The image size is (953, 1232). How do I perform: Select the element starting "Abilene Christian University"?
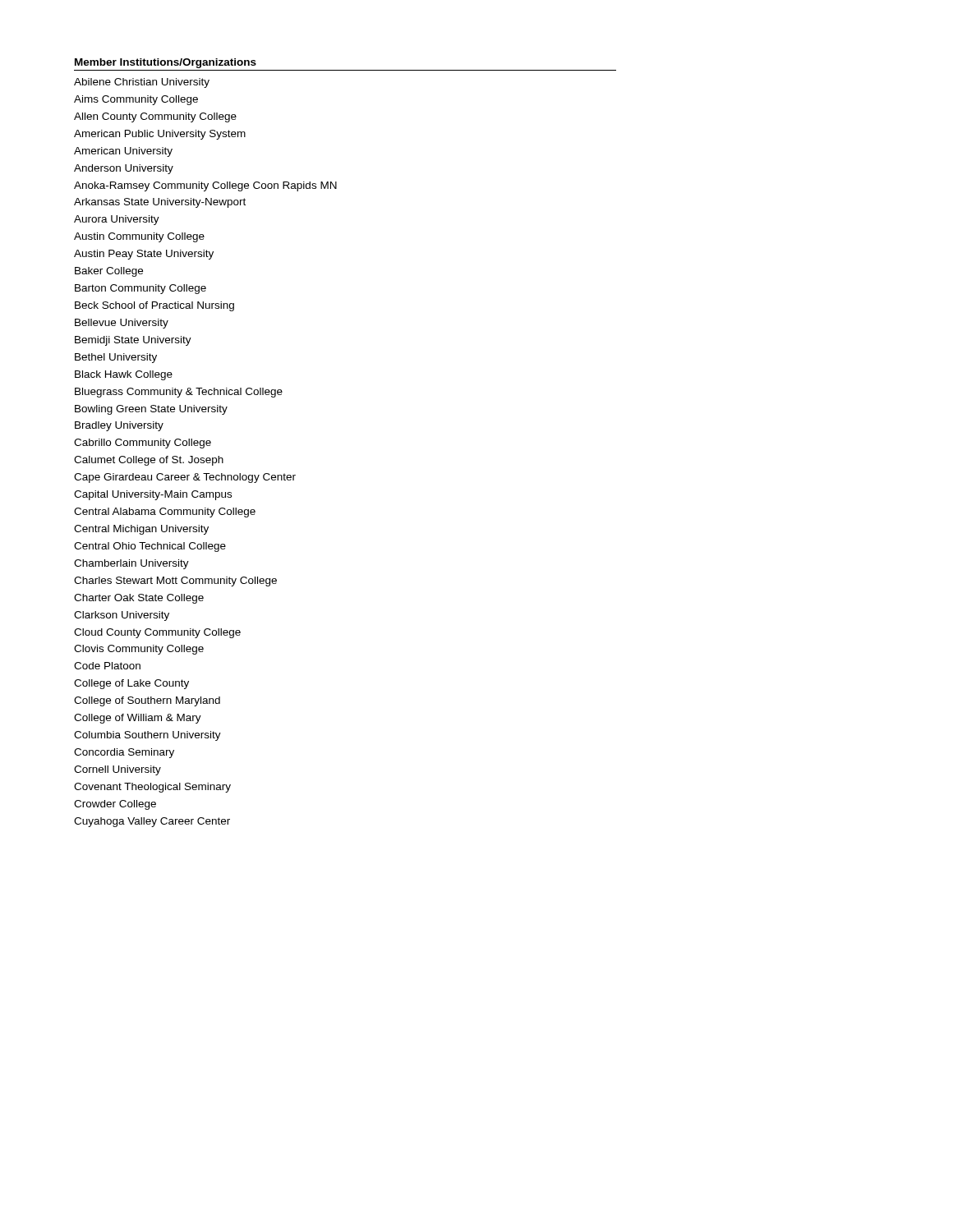coord(142,82)
